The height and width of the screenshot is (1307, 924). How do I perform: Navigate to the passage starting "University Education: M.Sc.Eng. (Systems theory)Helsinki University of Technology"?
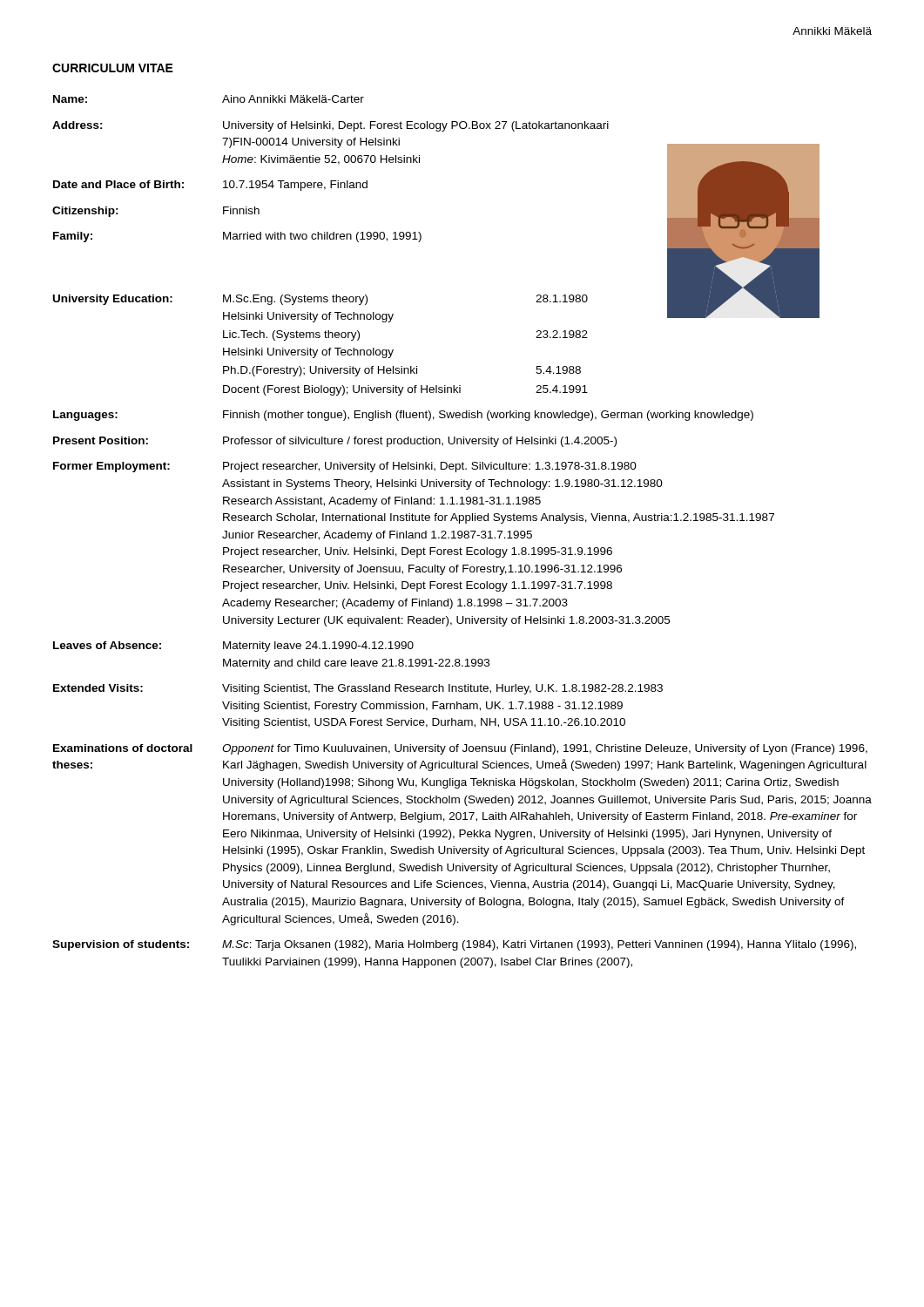tap(120, 302)
